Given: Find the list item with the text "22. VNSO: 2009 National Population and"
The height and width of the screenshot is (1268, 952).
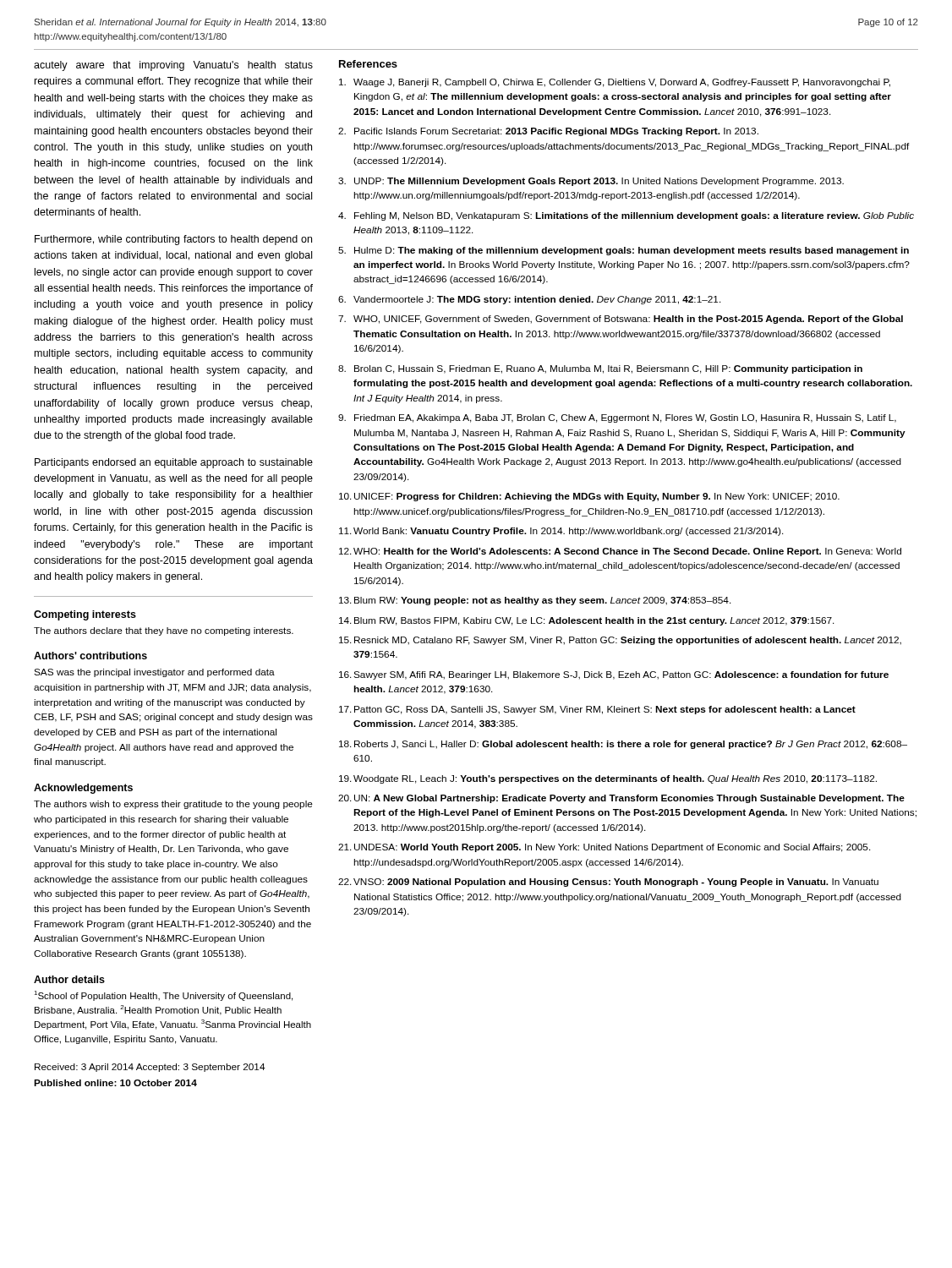Looking at the screenshot, I should pyautogui.click(x=628, y=897).
